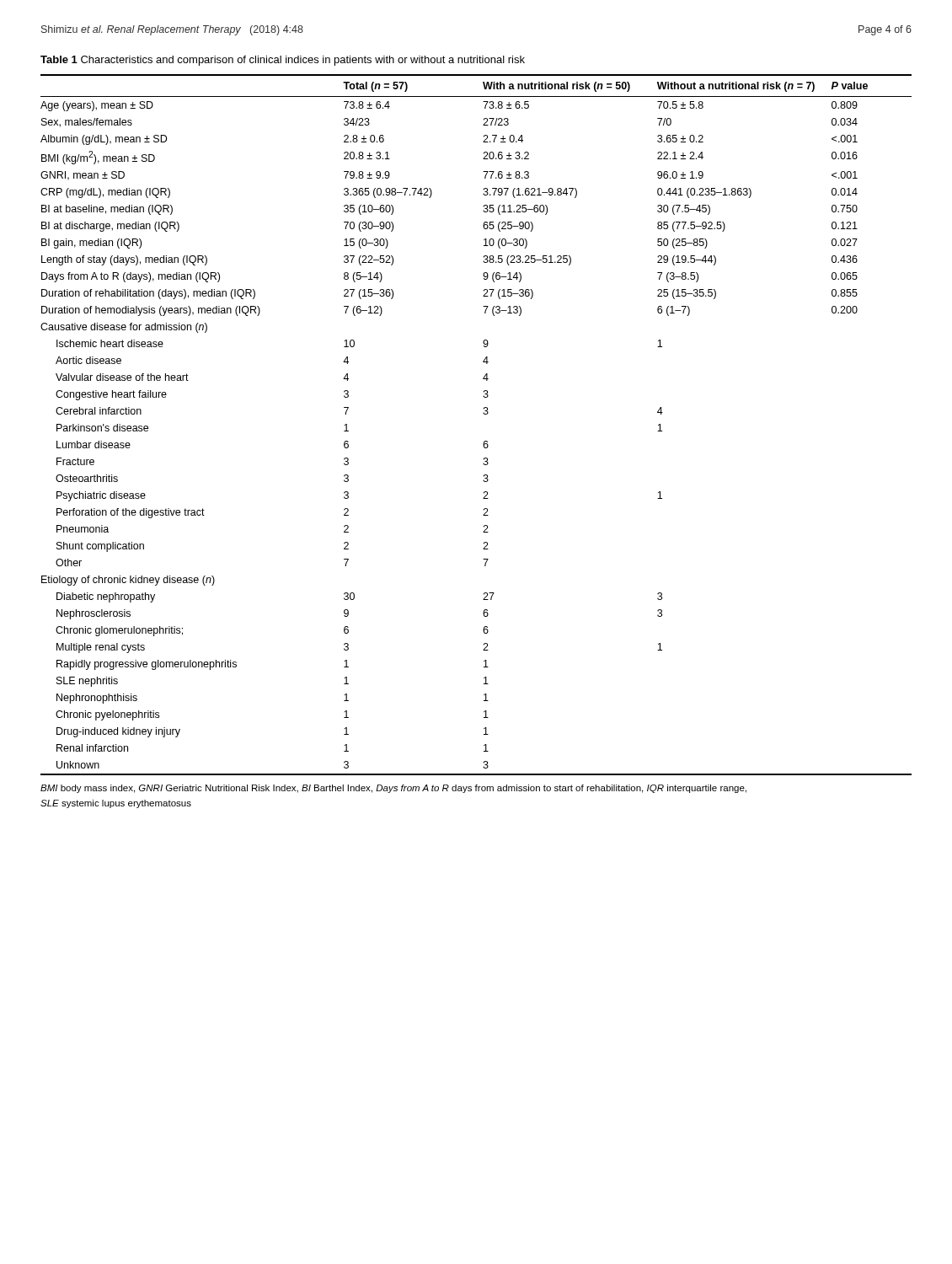Find the caption on this page that starts "Table 1 Characteristics and"
The image size is (952, 1264).
(x=283, y=59)
